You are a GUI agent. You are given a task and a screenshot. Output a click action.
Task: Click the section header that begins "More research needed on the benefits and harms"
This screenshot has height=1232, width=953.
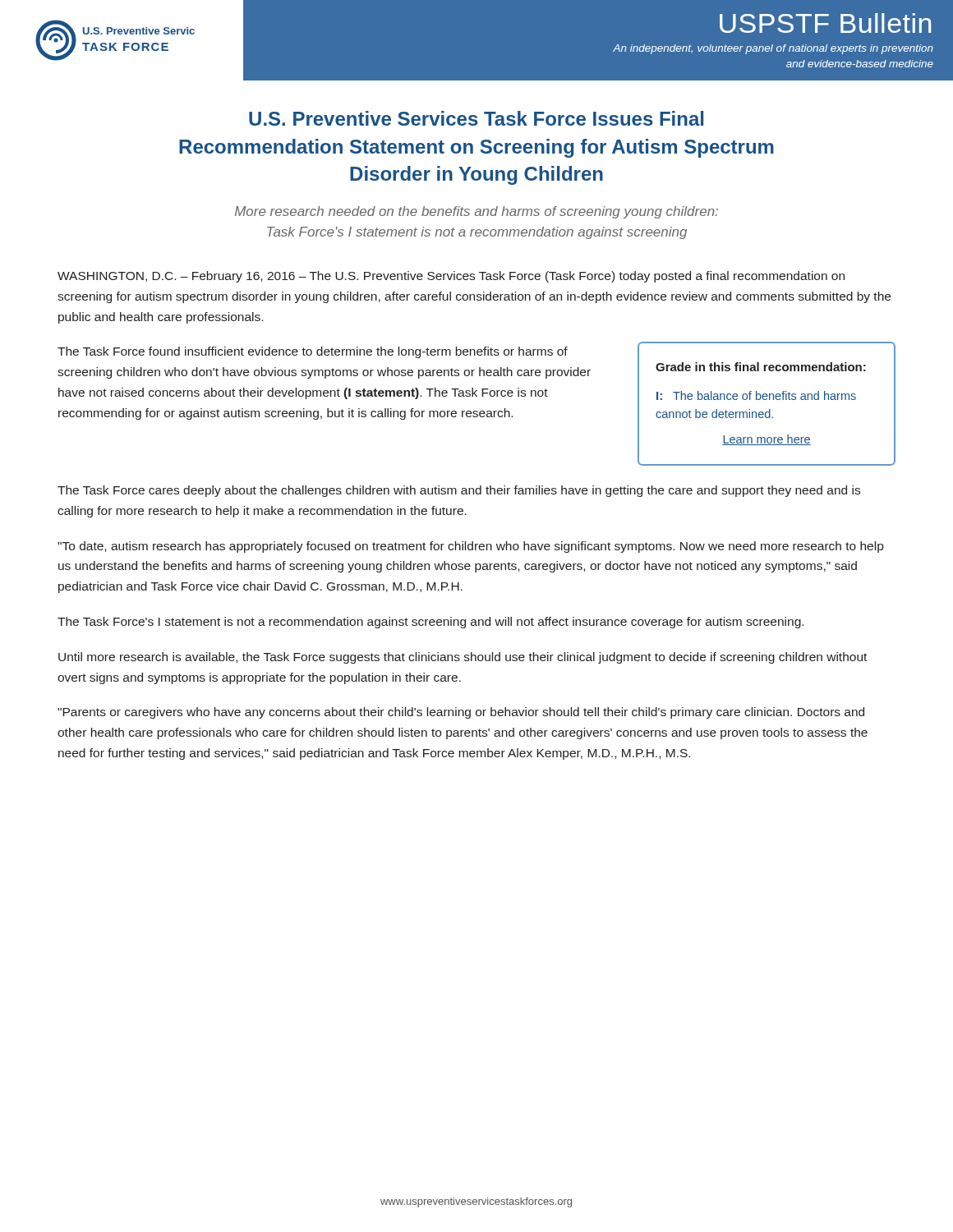[x=476, y=222]
